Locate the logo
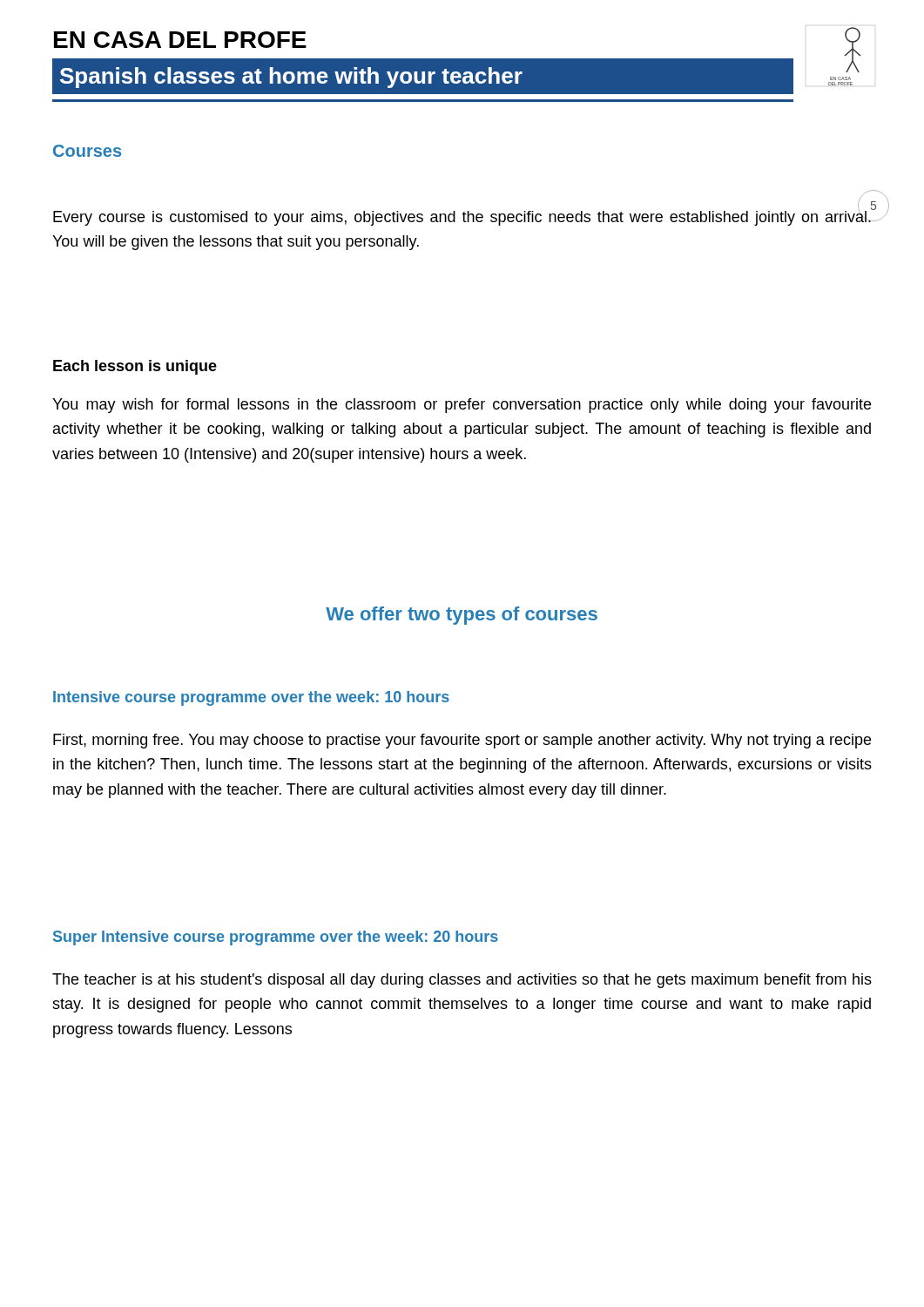The height and width of the screenshot is (1307, 924). (x=840, y=56)
